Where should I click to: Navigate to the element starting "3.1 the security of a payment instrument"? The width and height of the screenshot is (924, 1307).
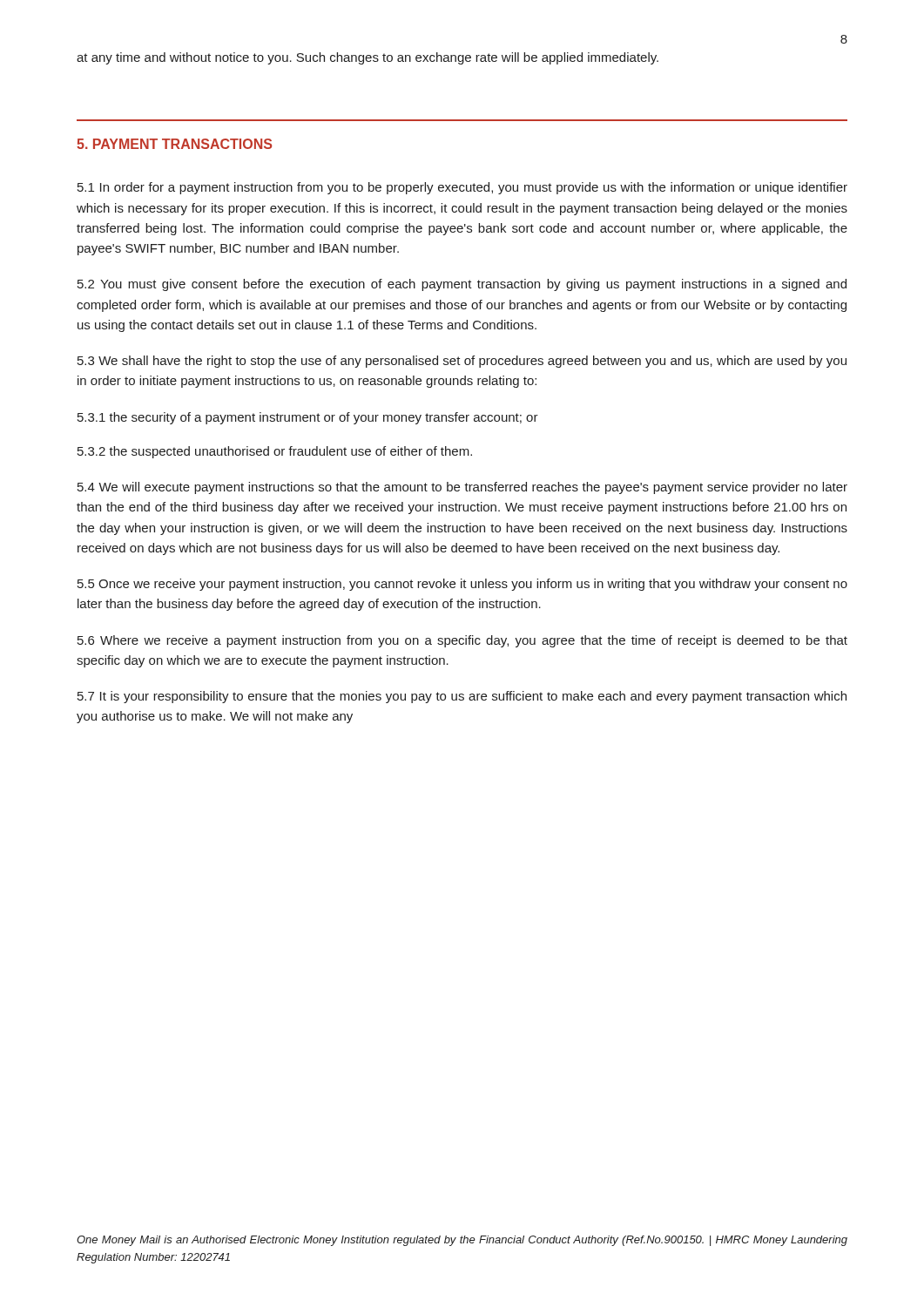click(307, 416)
